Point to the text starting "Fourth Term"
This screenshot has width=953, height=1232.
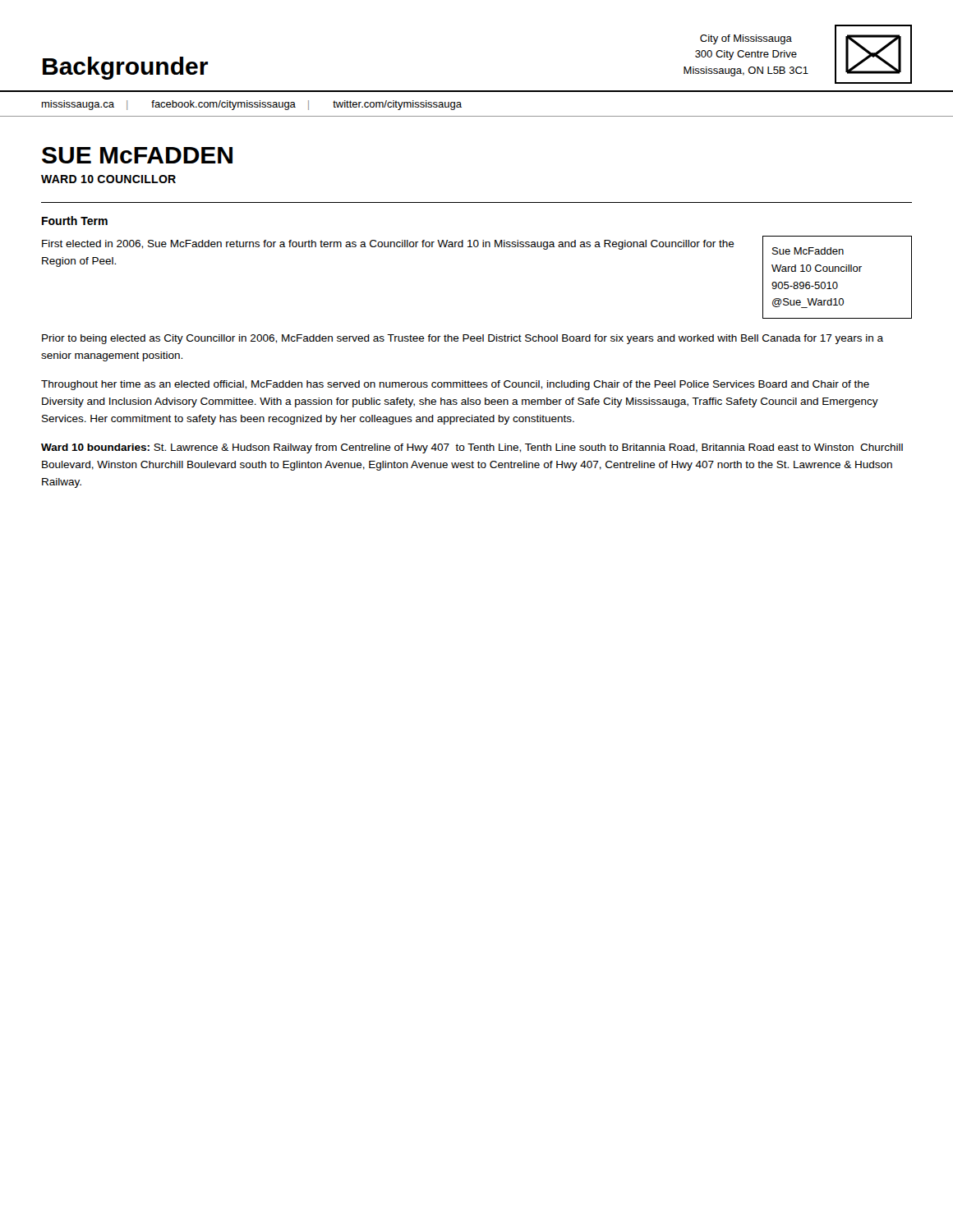pyautogui.click(x=75, y=221)
